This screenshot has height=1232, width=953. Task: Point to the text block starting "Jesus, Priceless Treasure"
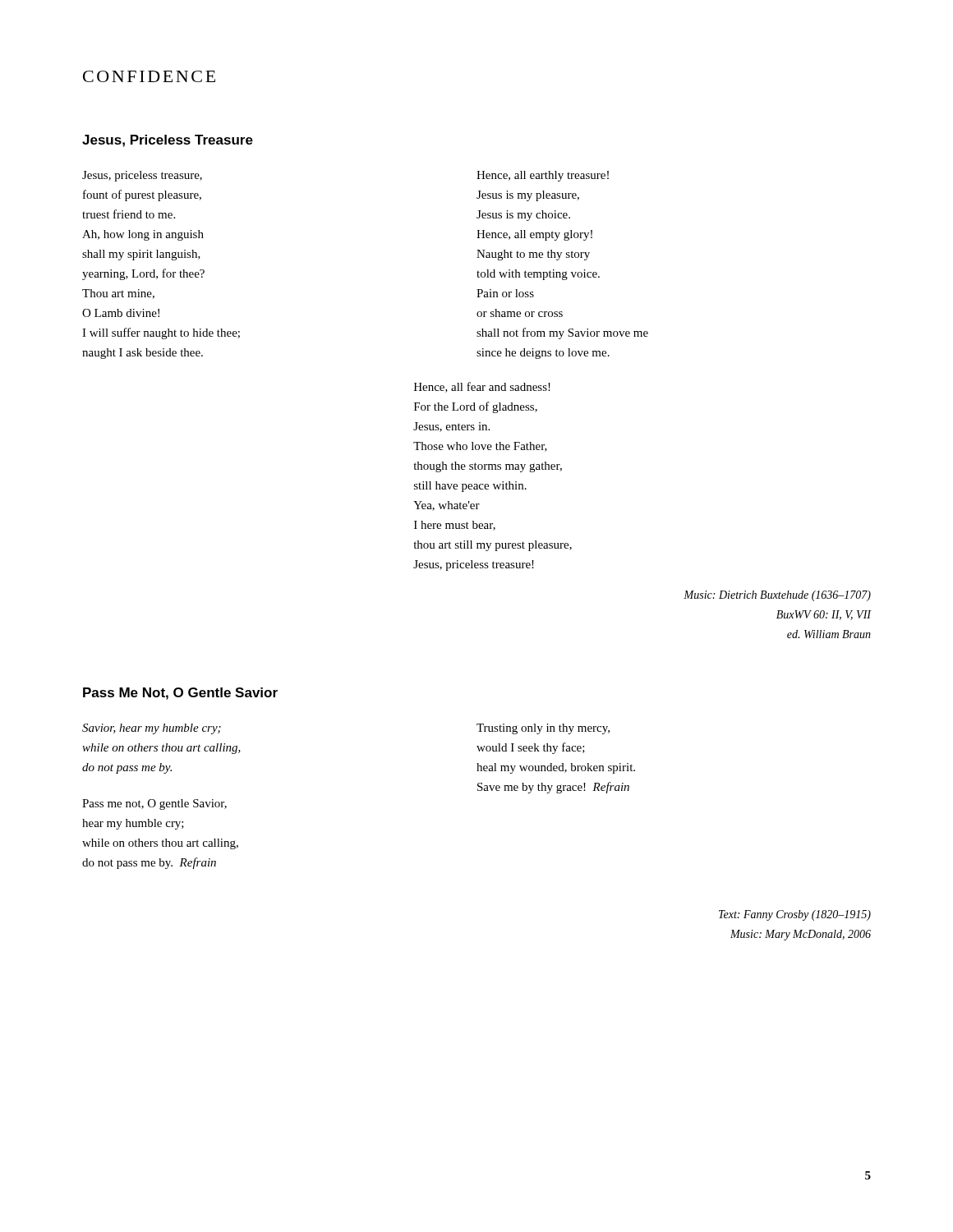(x=168, y=141)
